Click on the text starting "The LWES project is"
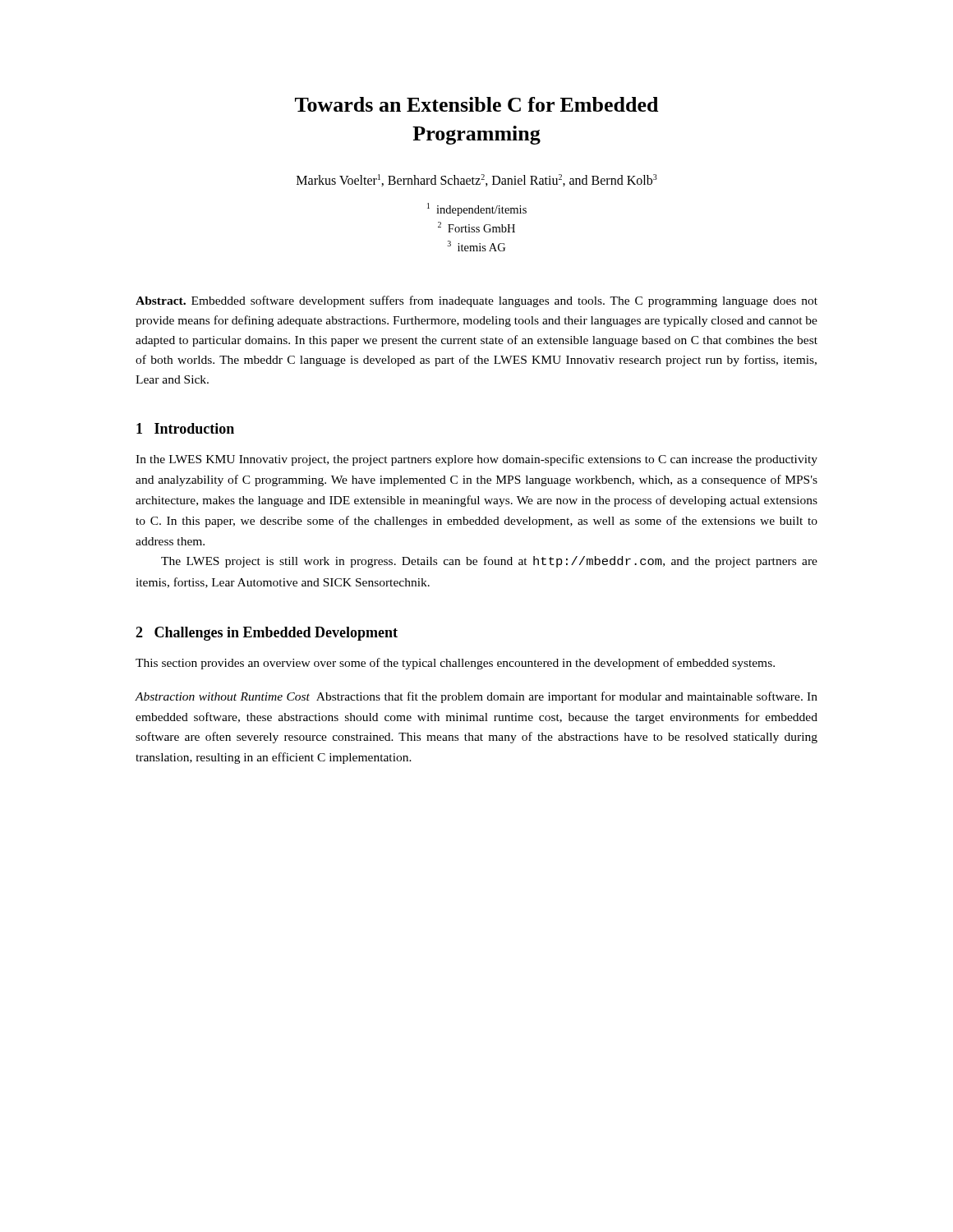This screenshot has height=1232, width=953. click(x=476, y=572)
